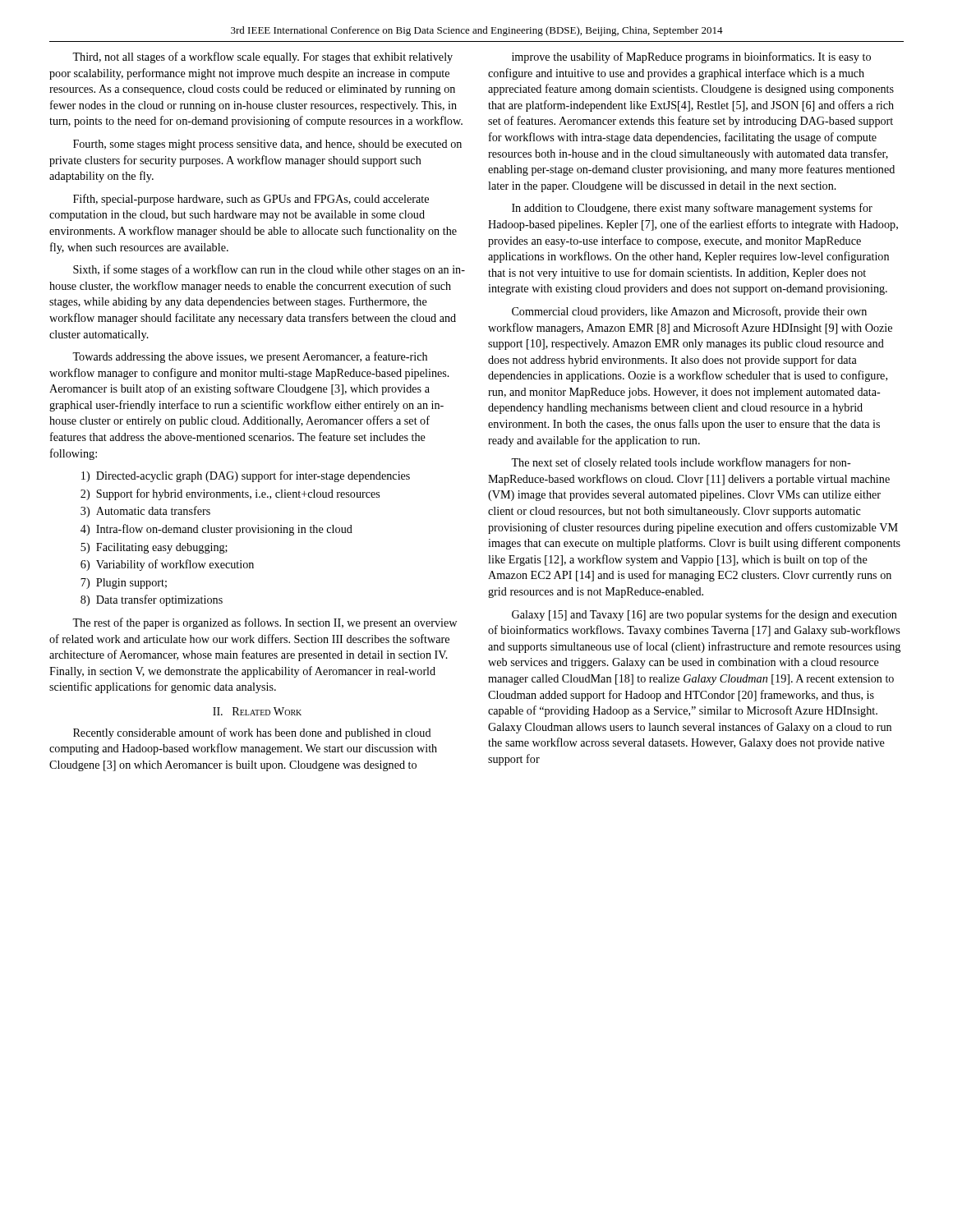Locate the passage starting "7) Plugin support;"

(x=117, y=583)
